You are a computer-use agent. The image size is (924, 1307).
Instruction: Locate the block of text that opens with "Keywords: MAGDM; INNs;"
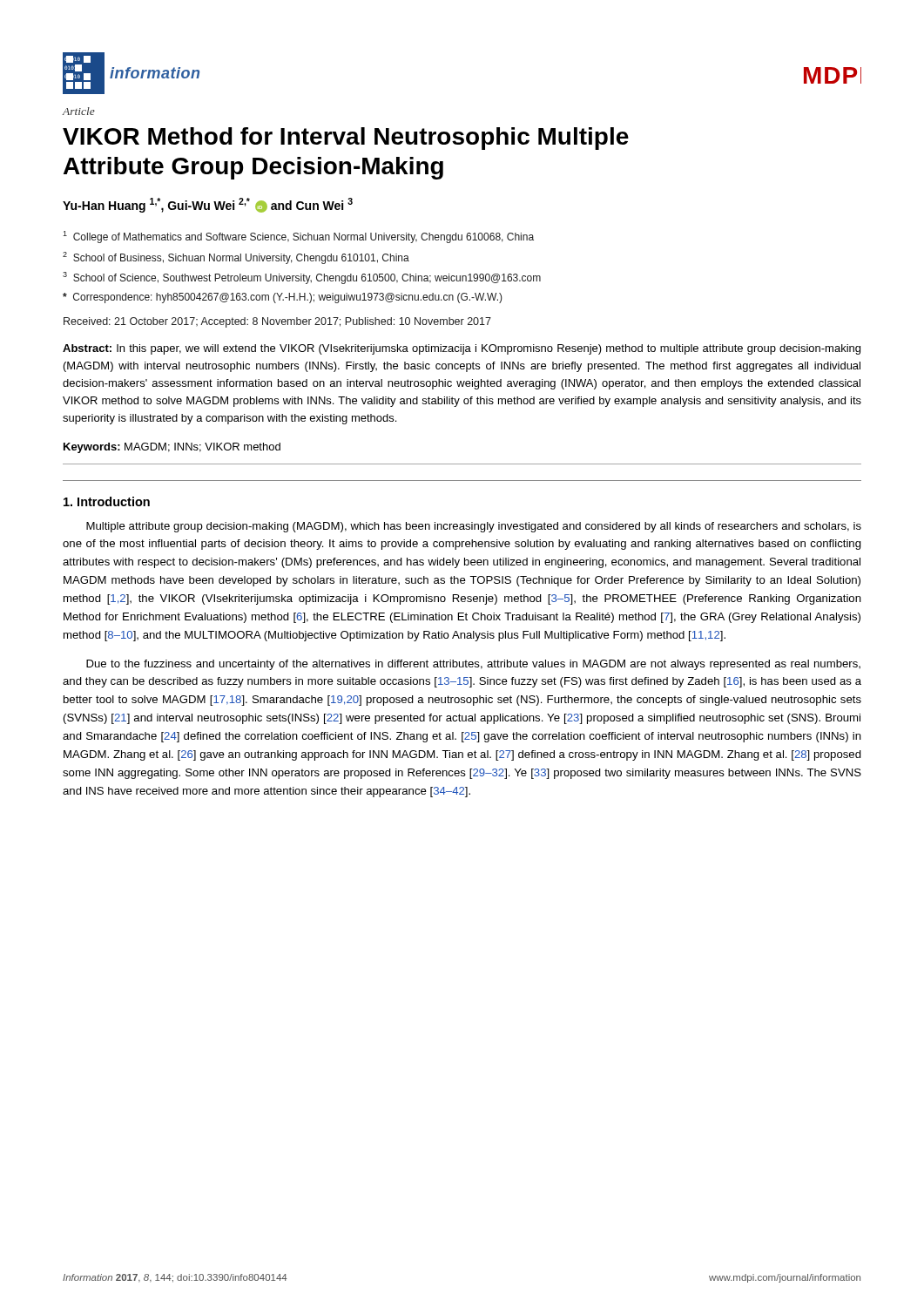click(x=172, y=446)
